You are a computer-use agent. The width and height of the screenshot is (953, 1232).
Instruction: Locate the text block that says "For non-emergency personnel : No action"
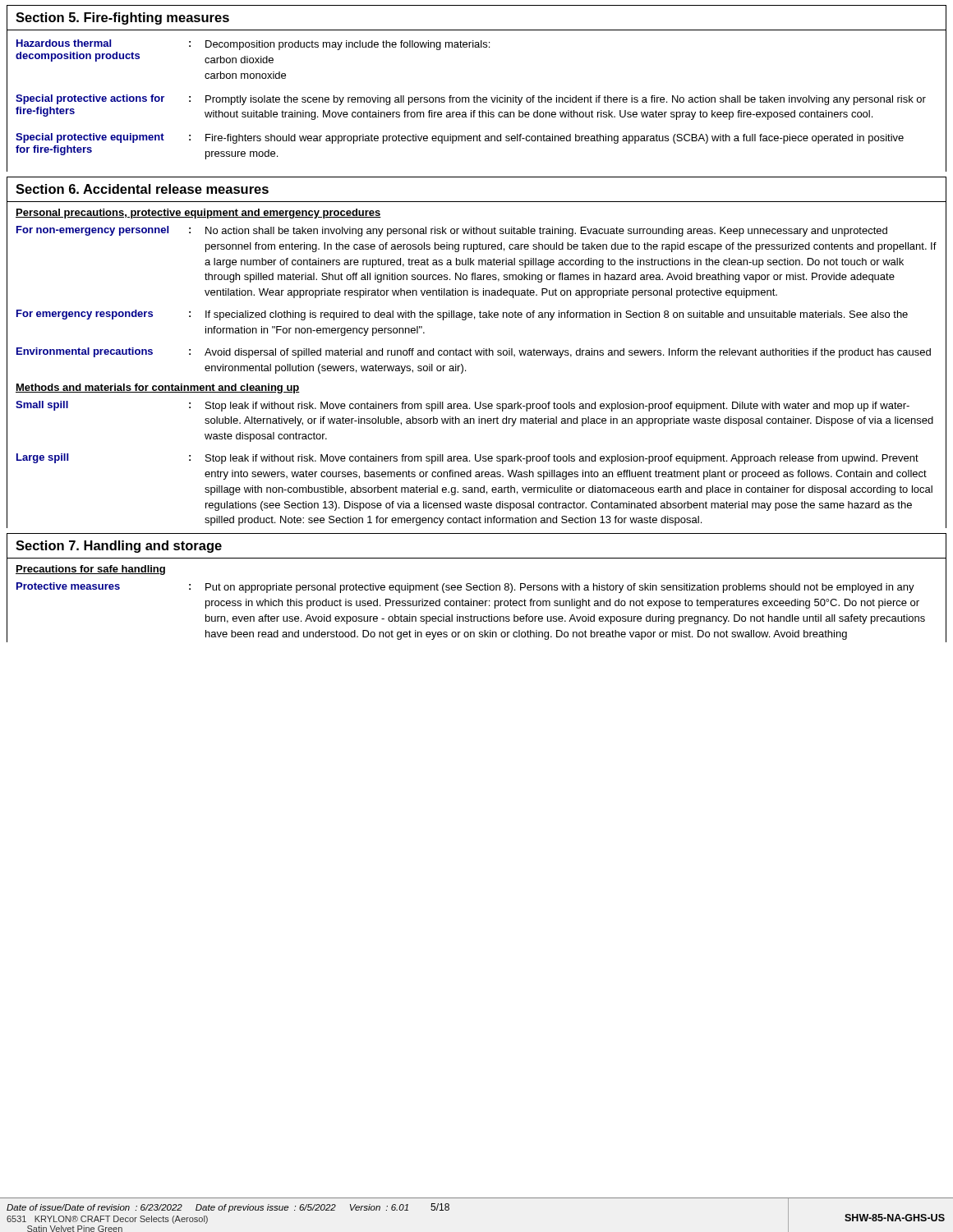(476, 262)
